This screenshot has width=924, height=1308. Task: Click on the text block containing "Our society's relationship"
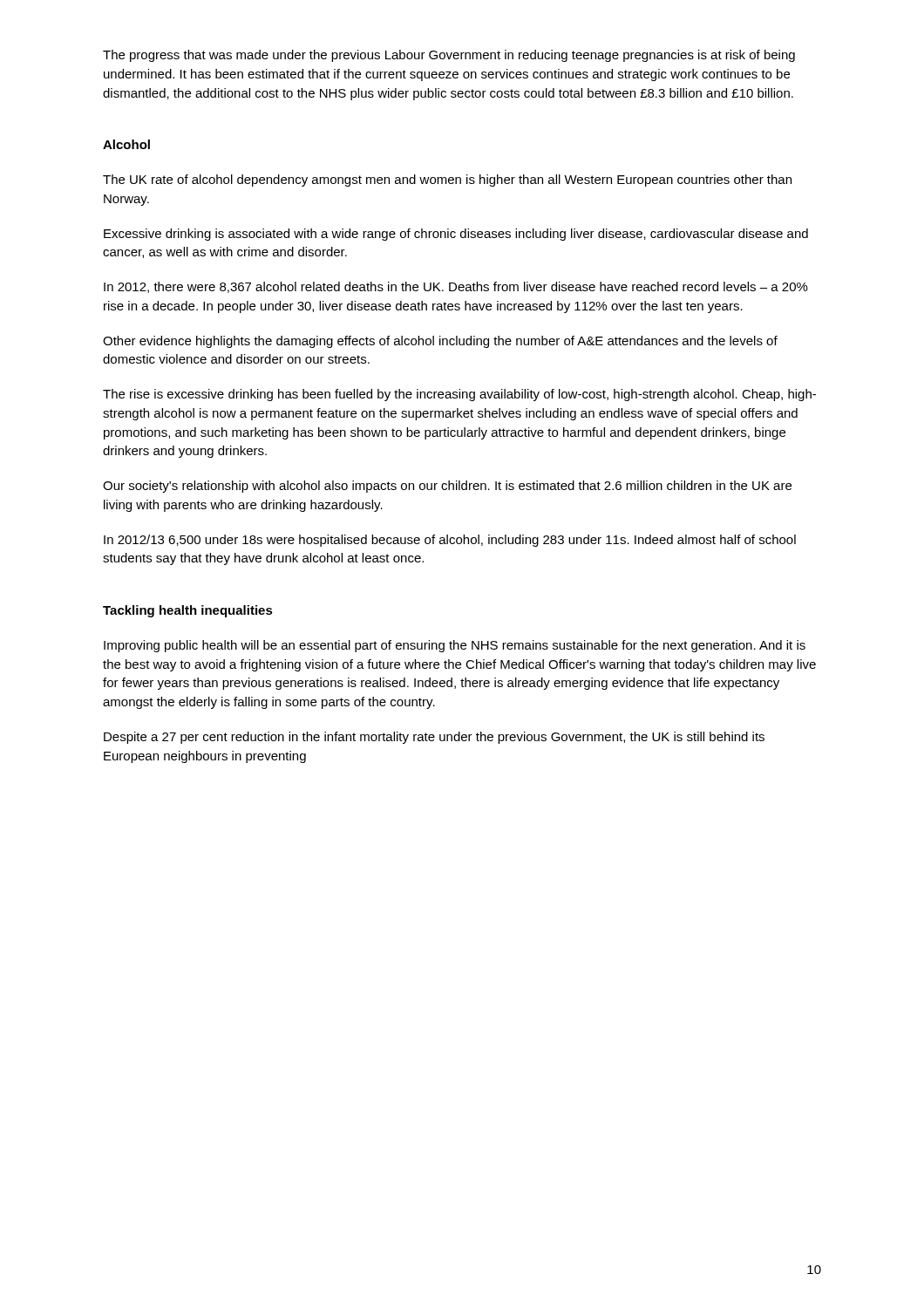point(447,495)
